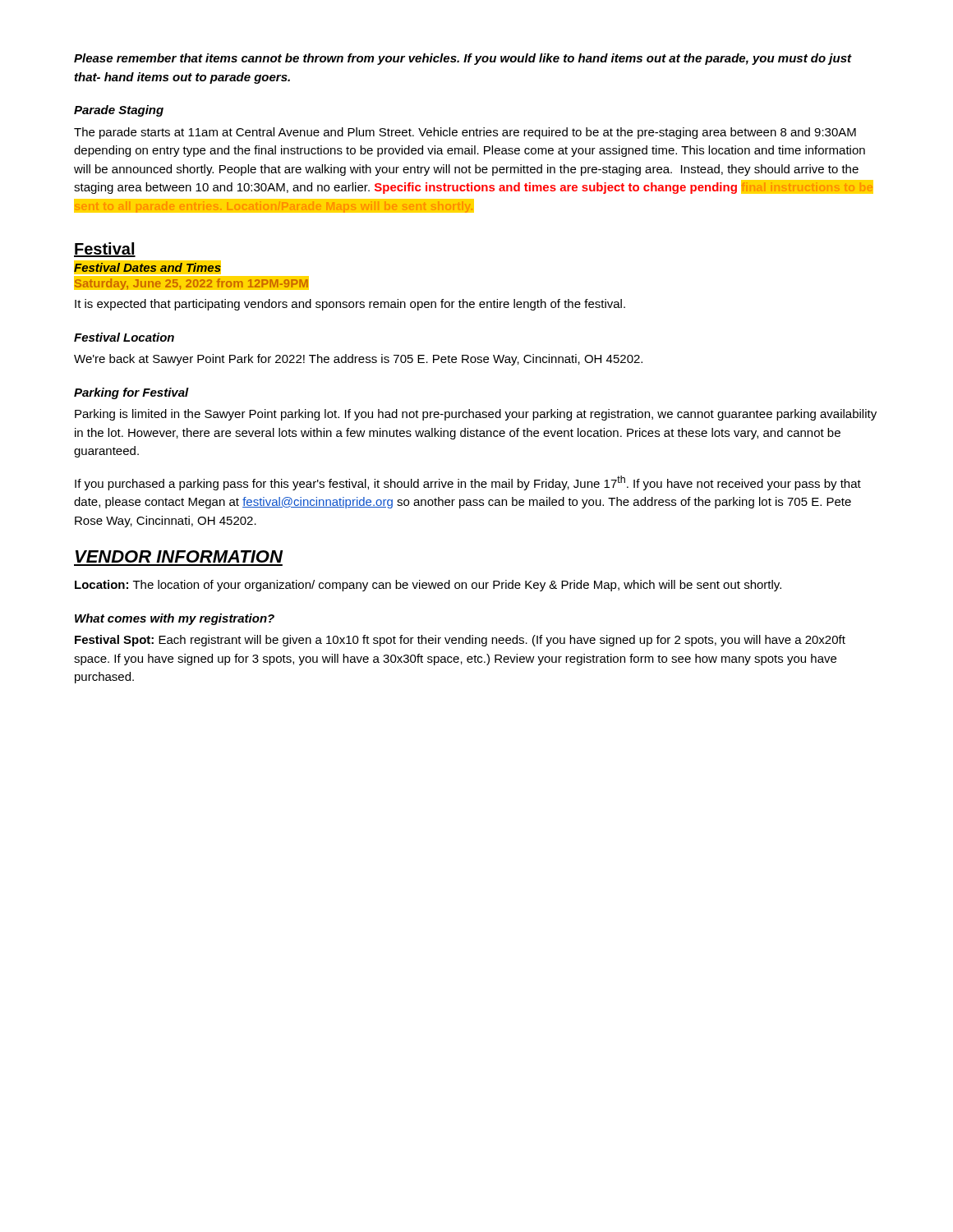
Task: Find "Festival Location" on this page
Action: (124, 337)
